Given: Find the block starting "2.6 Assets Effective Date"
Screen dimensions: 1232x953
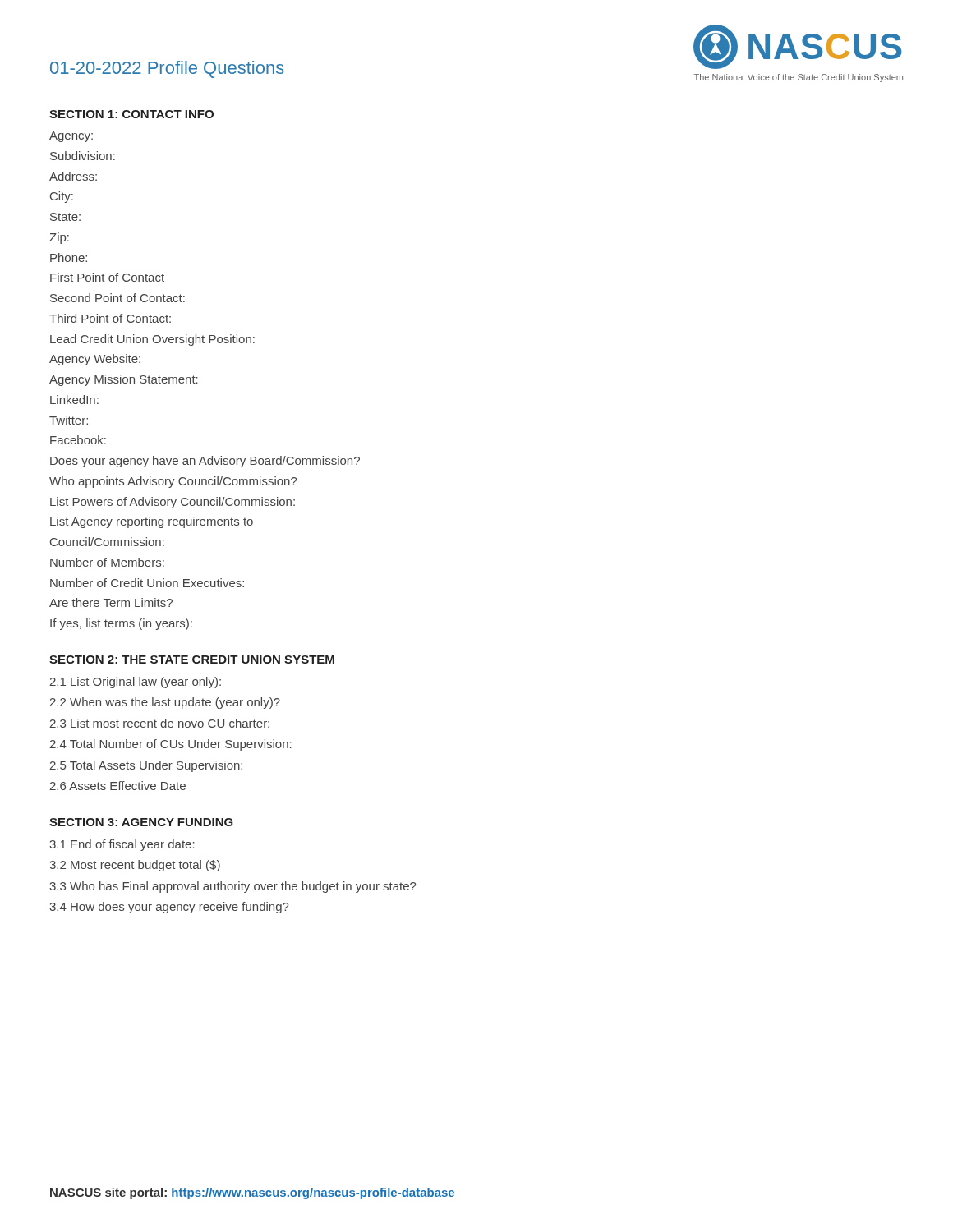Looking at the screenshot, I should click(118, 786).
